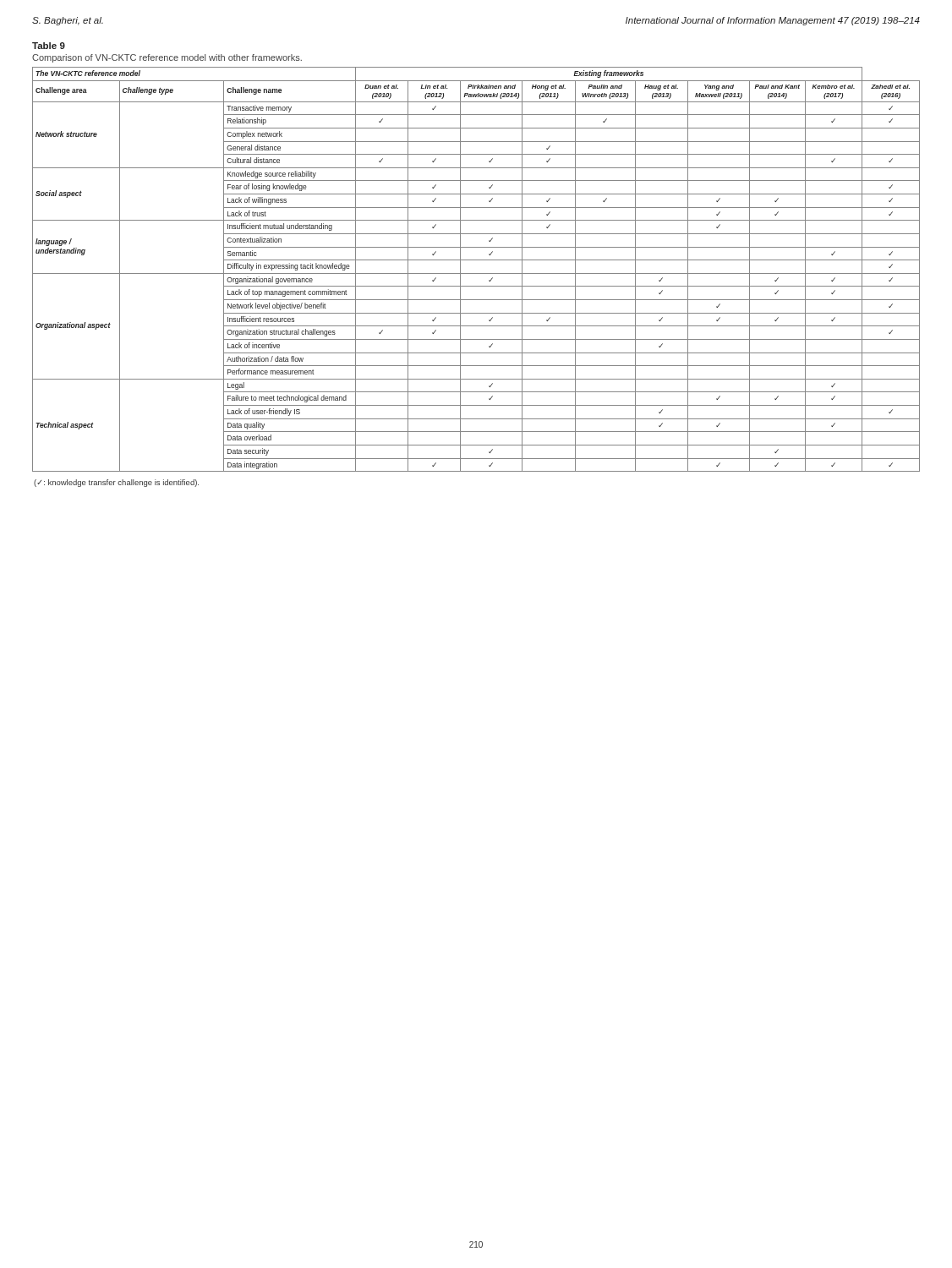
Task: Select the table that reads "Cultural distance"
Action: (476, 269)
